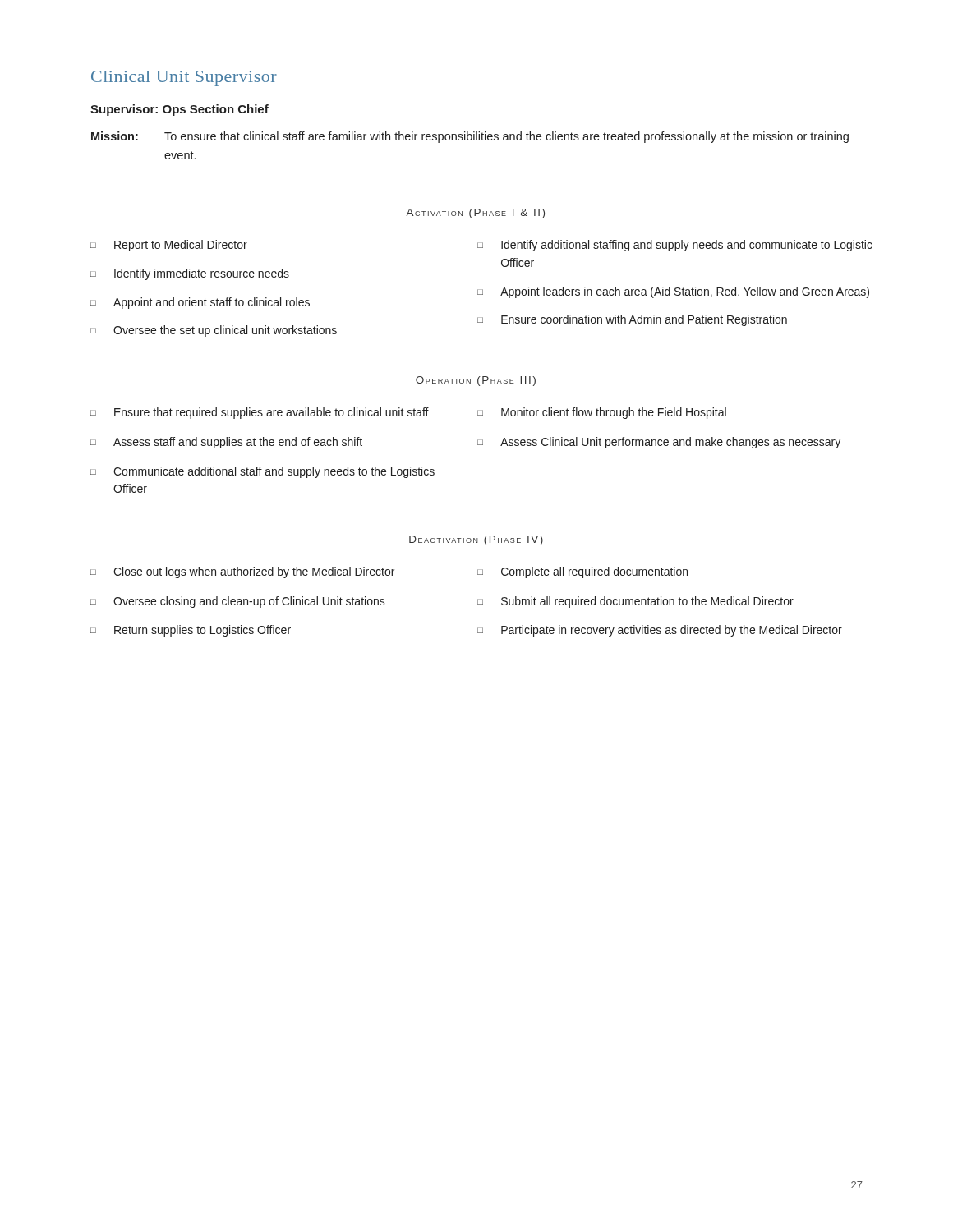Navigate to the region starting "Activation (Phase I & II)"
The image size is (953, 1232).
coord(476,213)
